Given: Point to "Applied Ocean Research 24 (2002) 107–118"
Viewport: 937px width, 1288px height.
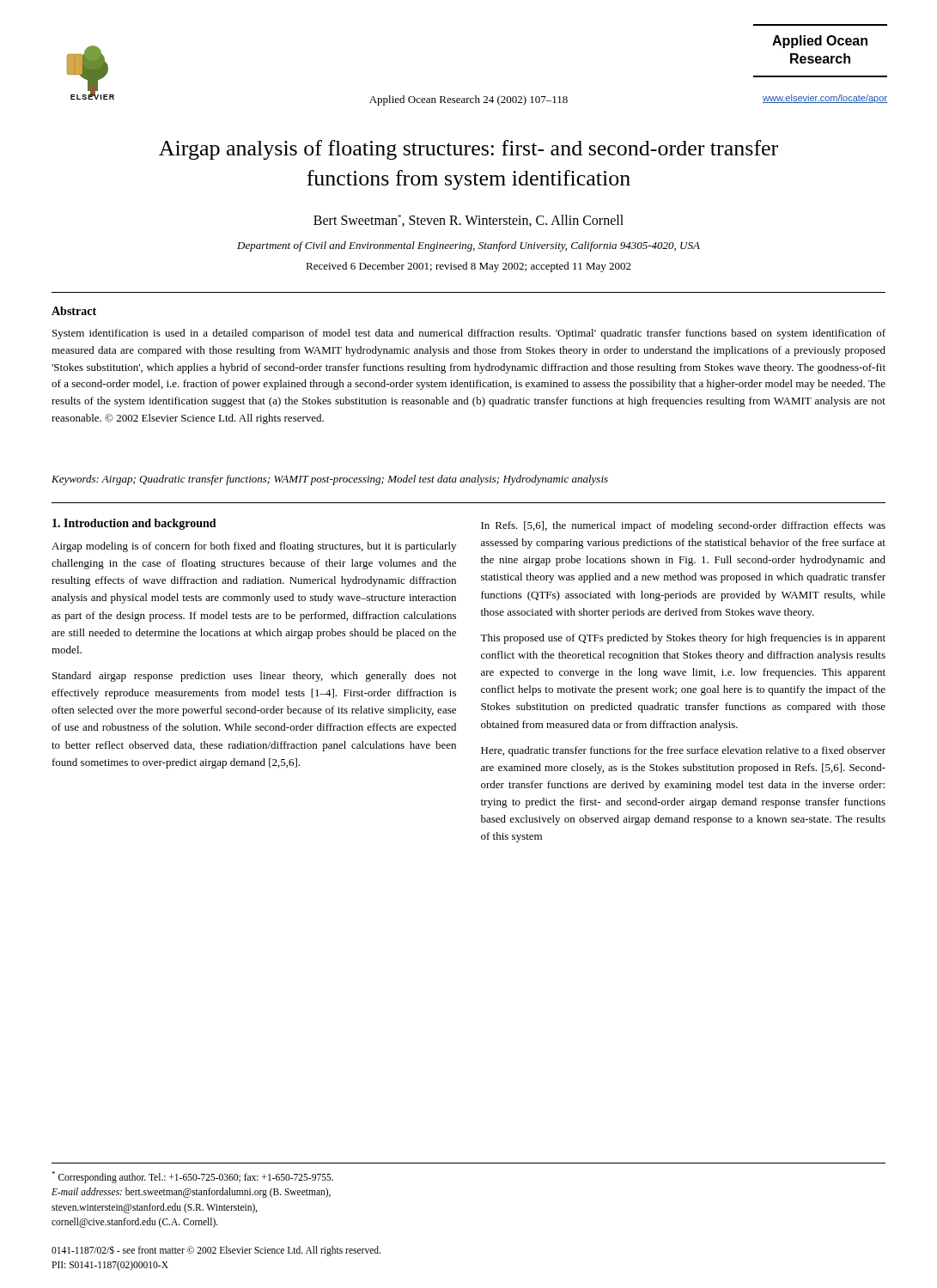Looking at the screenshot, I should tap(468, 99).
